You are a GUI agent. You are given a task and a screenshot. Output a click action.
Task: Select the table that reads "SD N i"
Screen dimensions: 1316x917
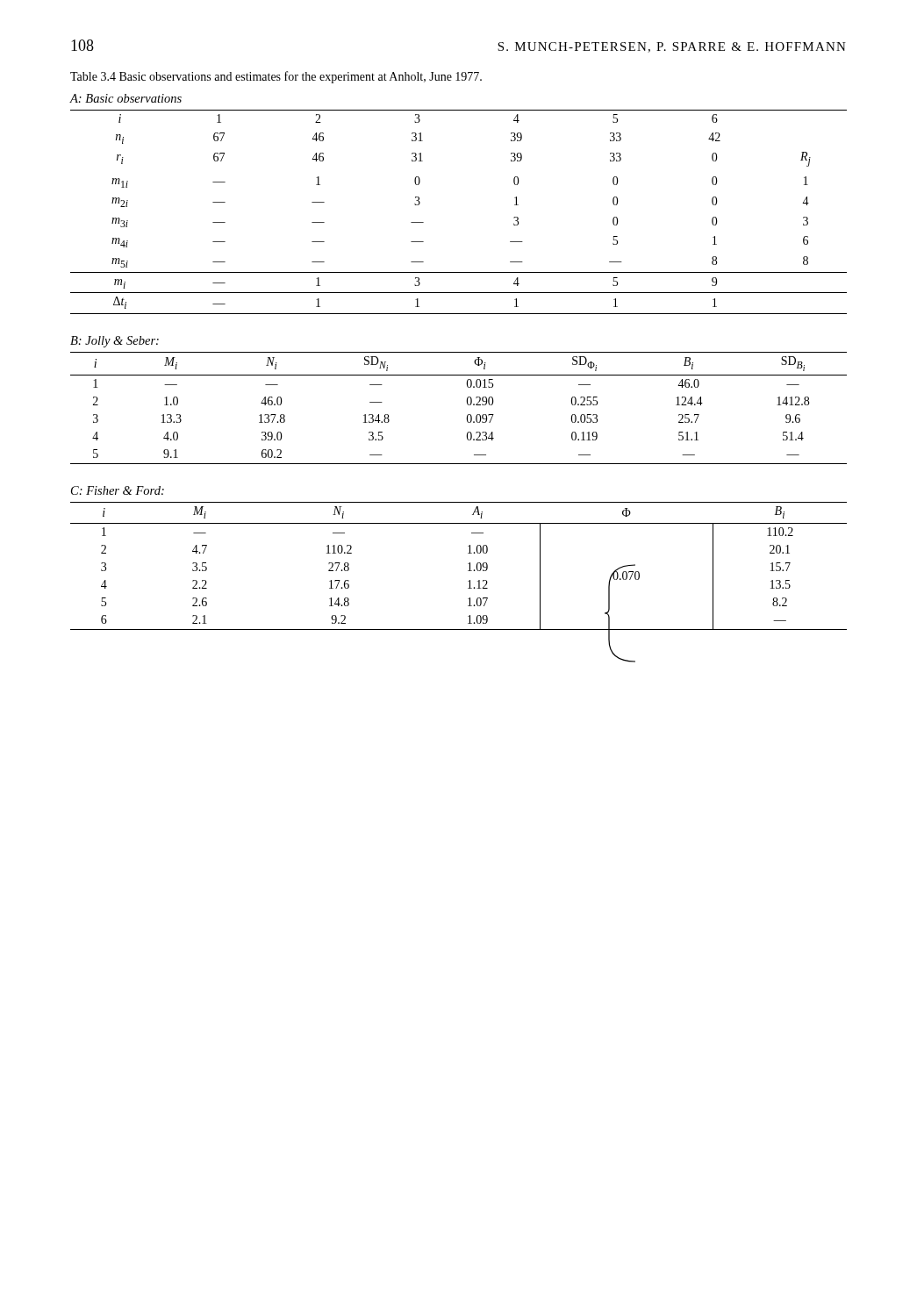[458, 408]
